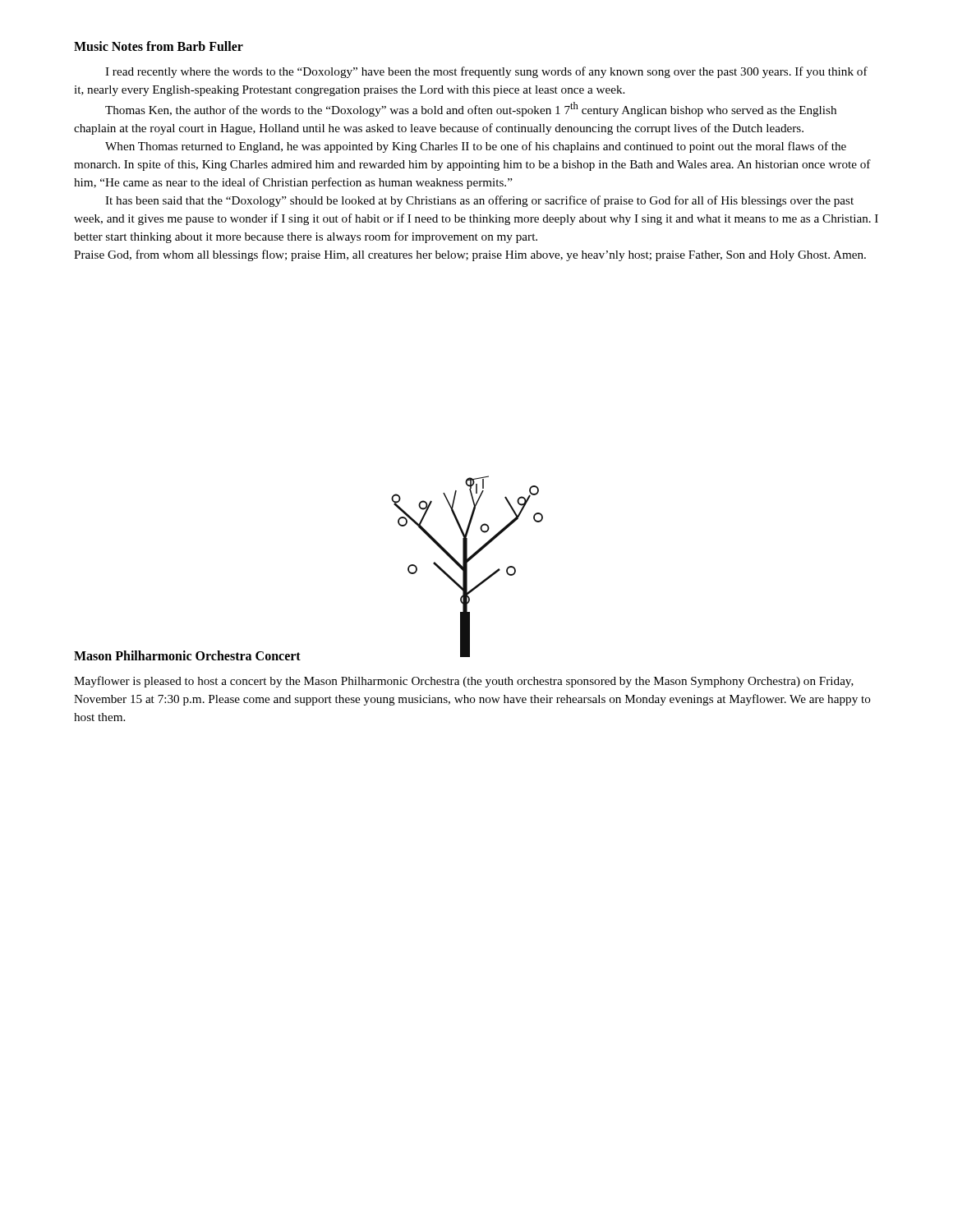This screenshot has height=1232, width=953.
Task: Where is the passage that starts "I read recently where"?
Action: tap(476, 163)
